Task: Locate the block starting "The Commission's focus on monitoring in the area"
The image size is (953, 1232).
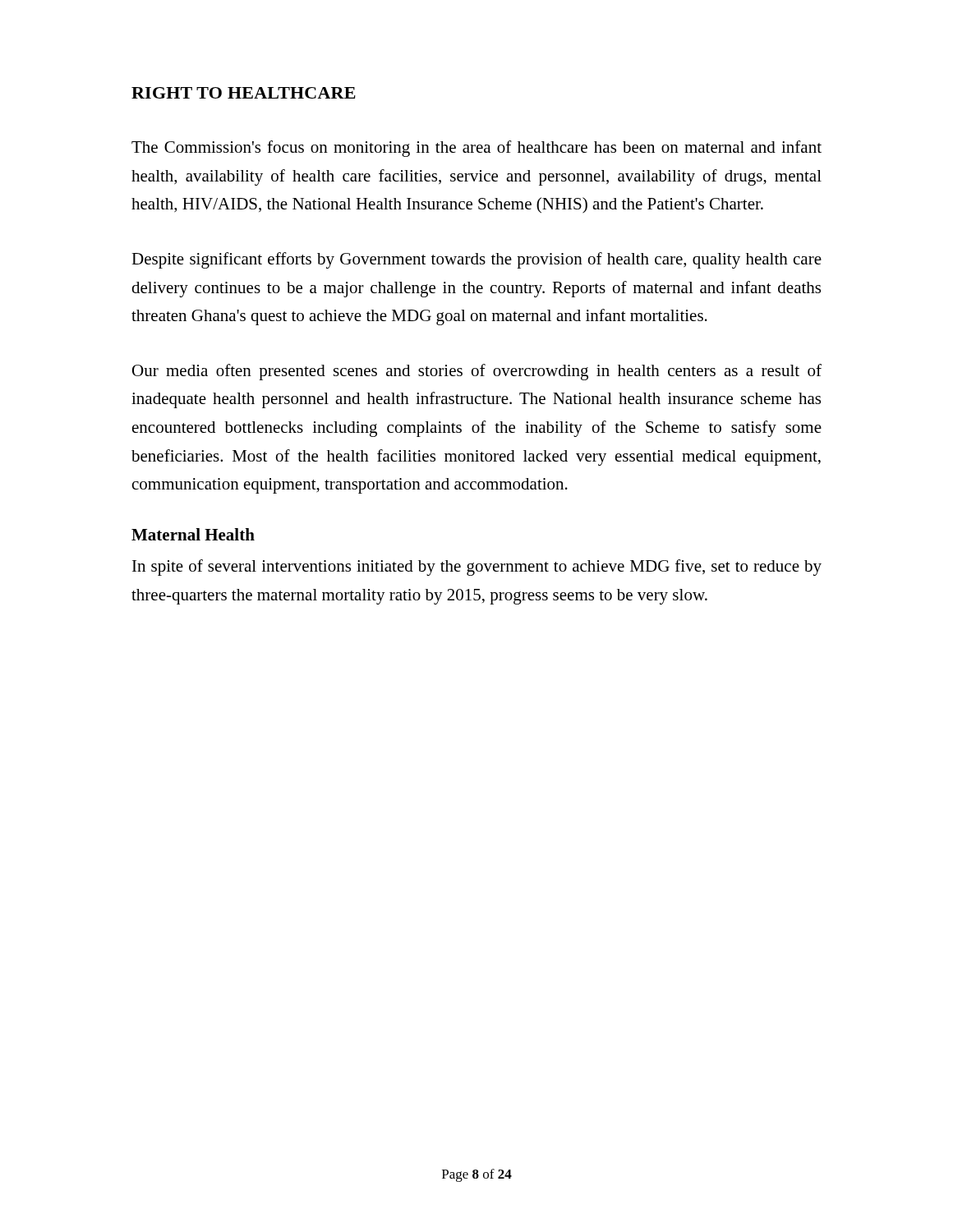Action: tap(476, 175)
